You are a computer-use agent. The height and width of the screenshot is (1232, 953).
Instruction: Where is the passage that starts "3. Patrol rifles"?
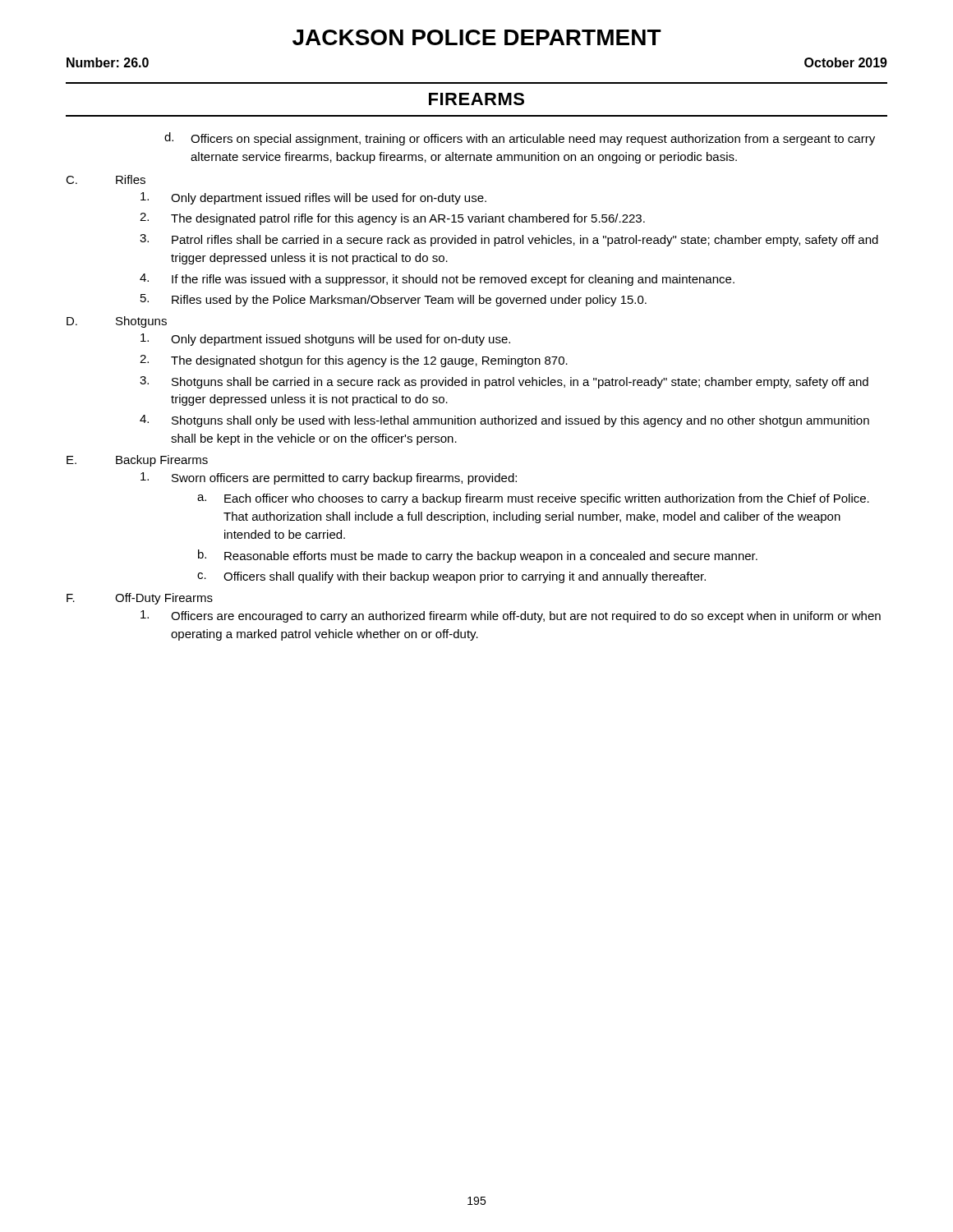513,249
